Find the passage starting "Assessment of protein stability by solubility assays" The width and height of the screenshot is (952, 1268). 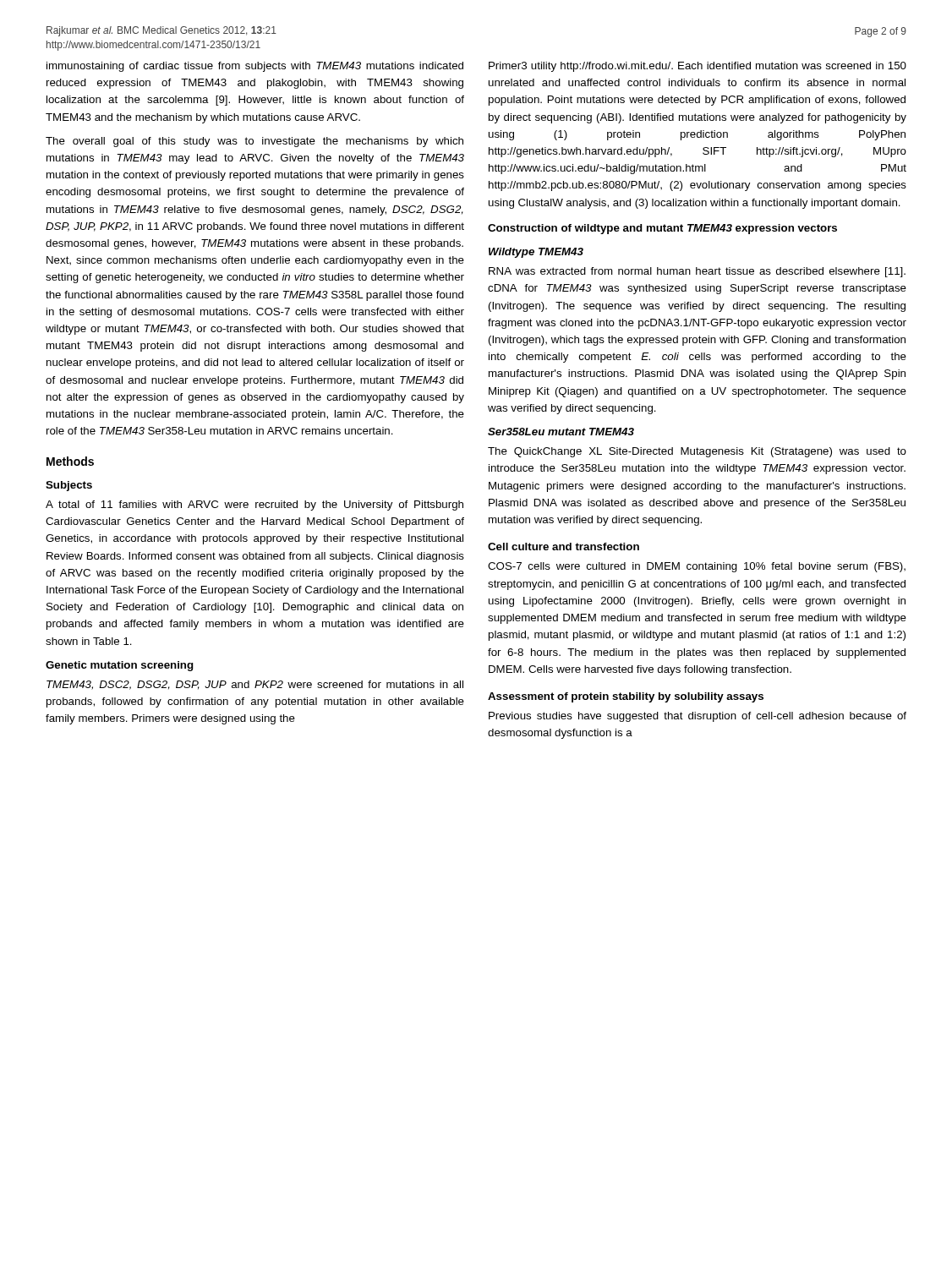pyautogui.click(x=626, y=696)
